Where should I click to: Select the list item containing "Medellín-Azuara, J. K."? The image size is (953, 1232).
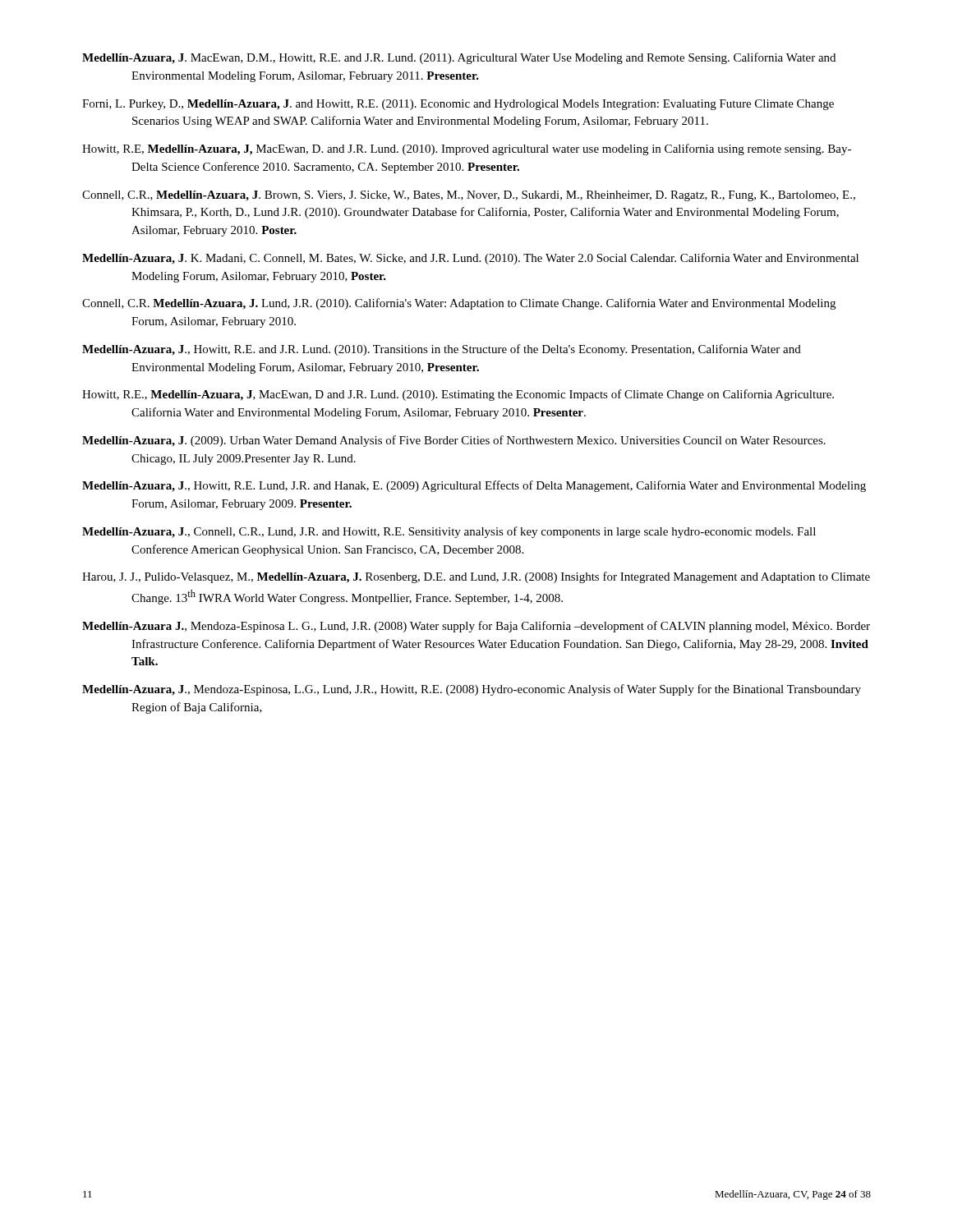[476, 267]
